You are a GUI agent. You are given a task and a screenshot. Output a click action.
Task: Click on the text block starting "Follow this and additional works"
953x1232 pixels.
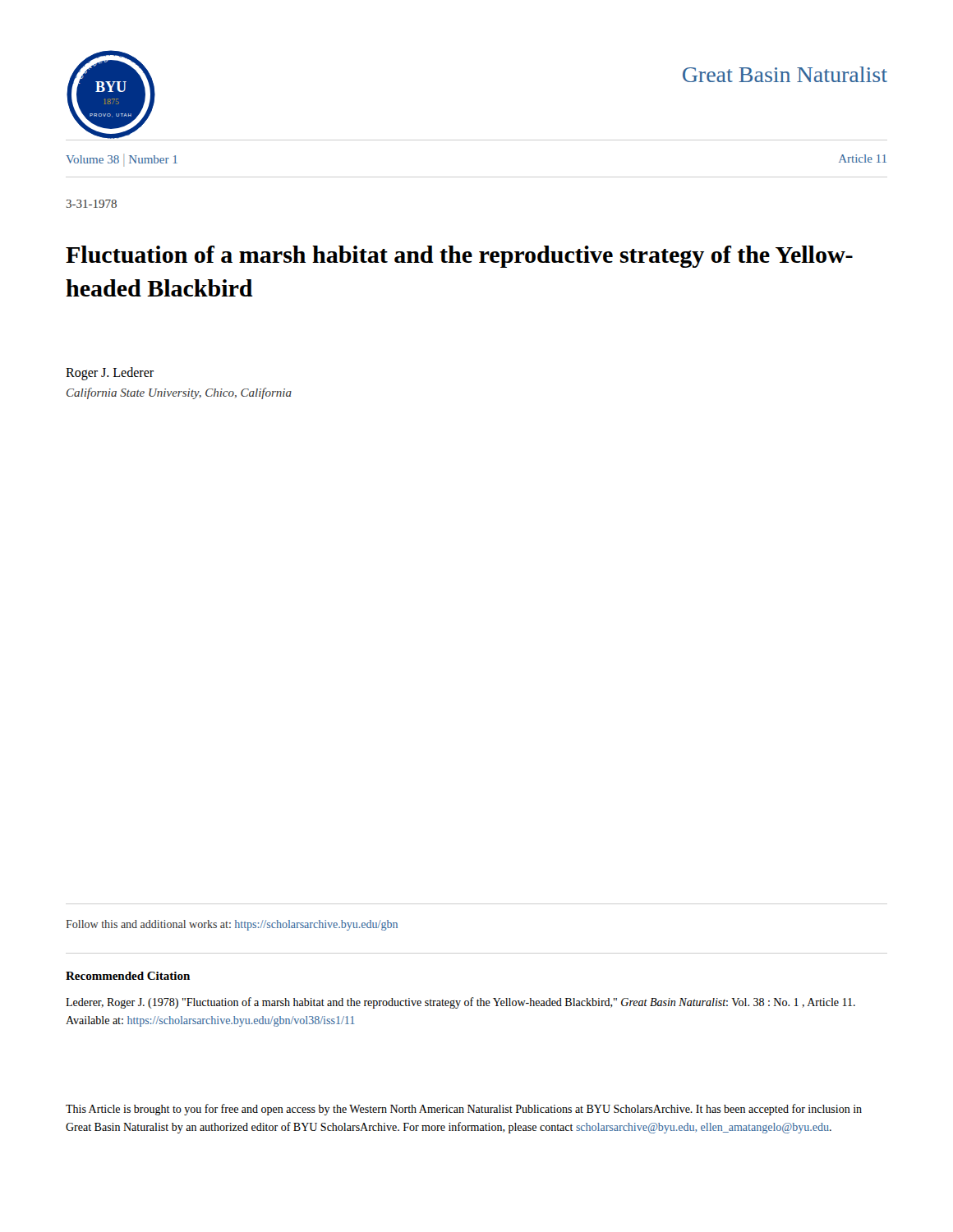tap(232, 924)
